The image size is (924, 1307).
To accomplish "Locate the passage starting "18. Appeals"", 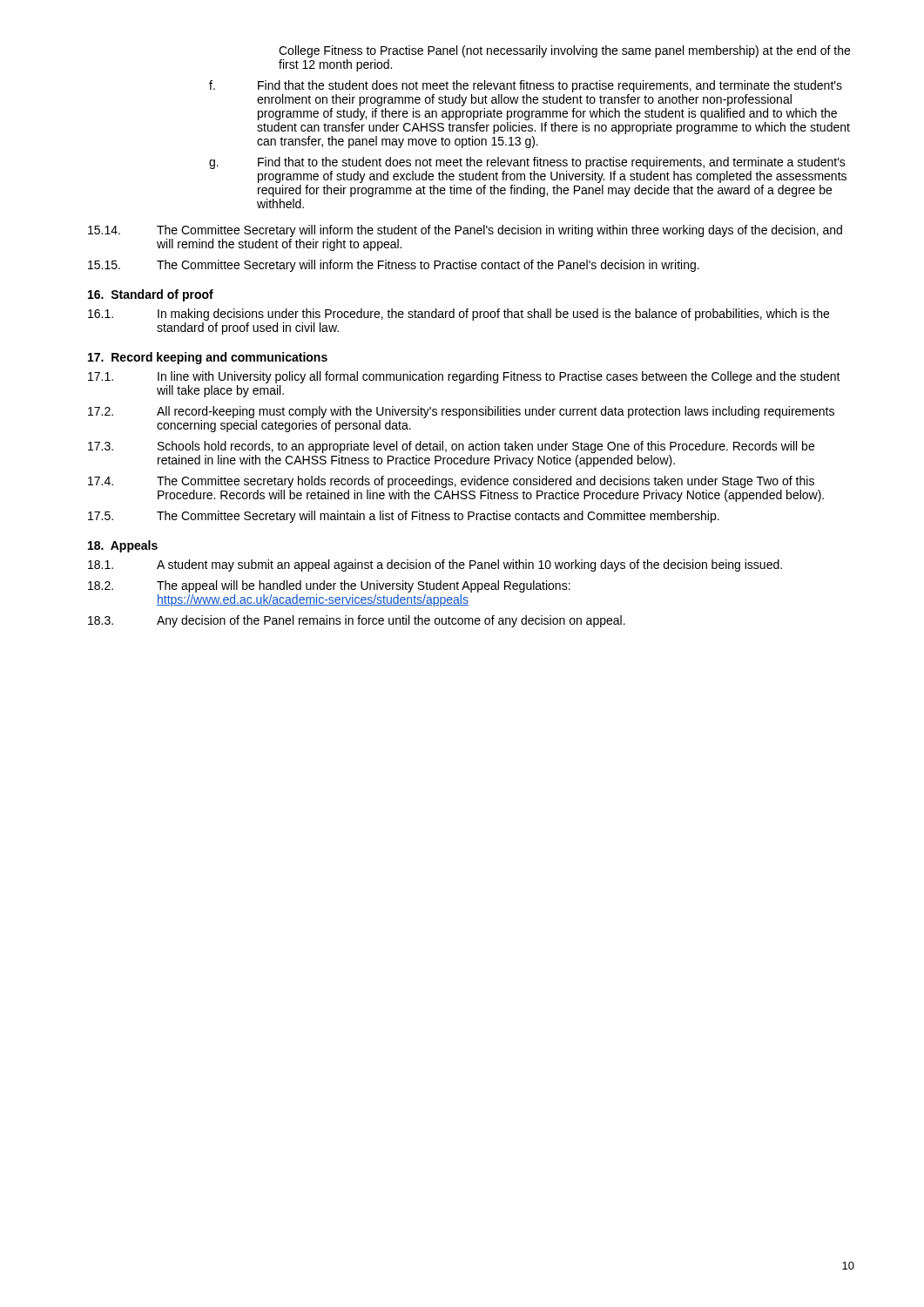I will pos(122,545).
